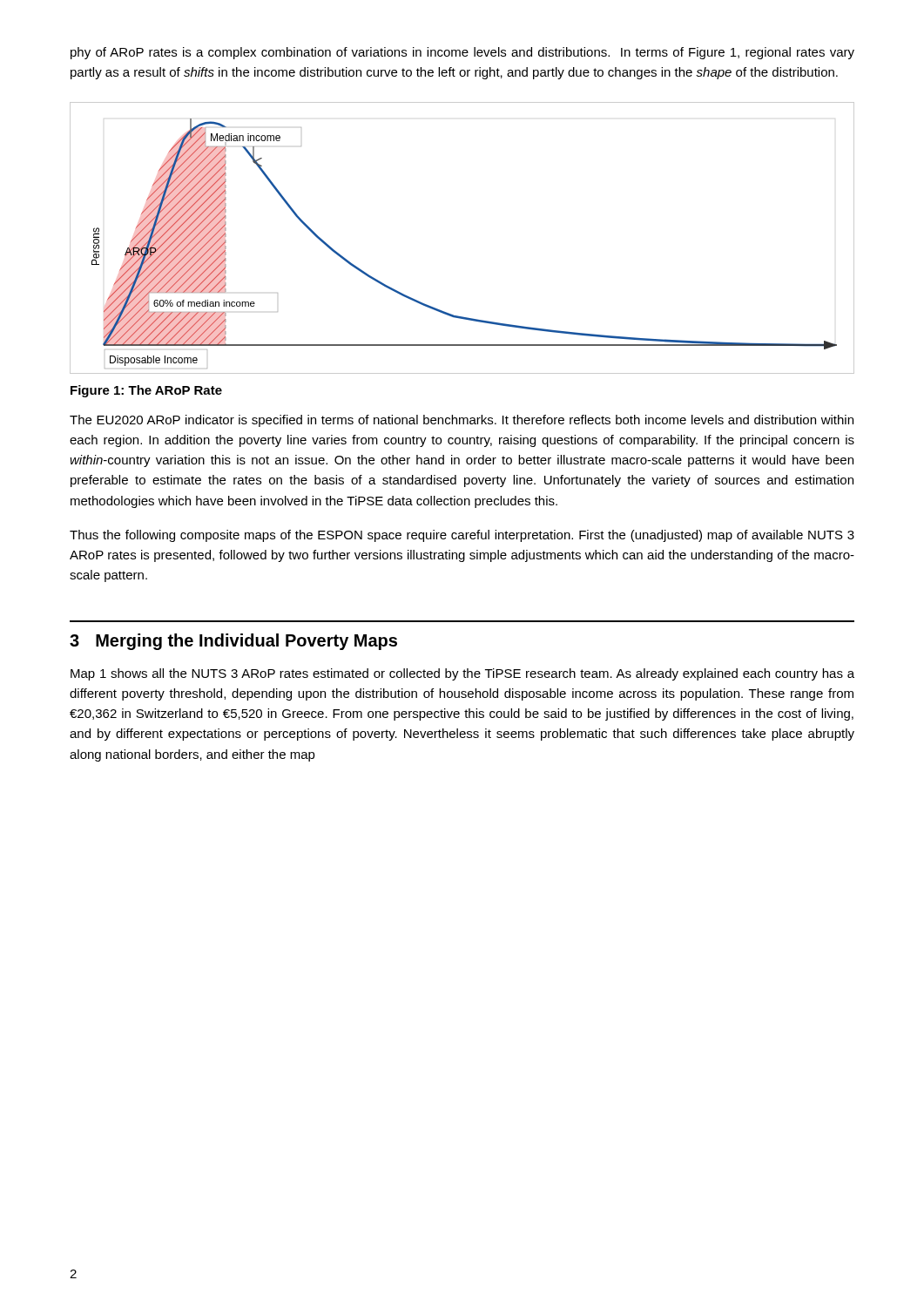Click on the block starting "Map 1 shows all the NUTS 3 ARoP"
Screen dimensions: 1307x924
462,713
